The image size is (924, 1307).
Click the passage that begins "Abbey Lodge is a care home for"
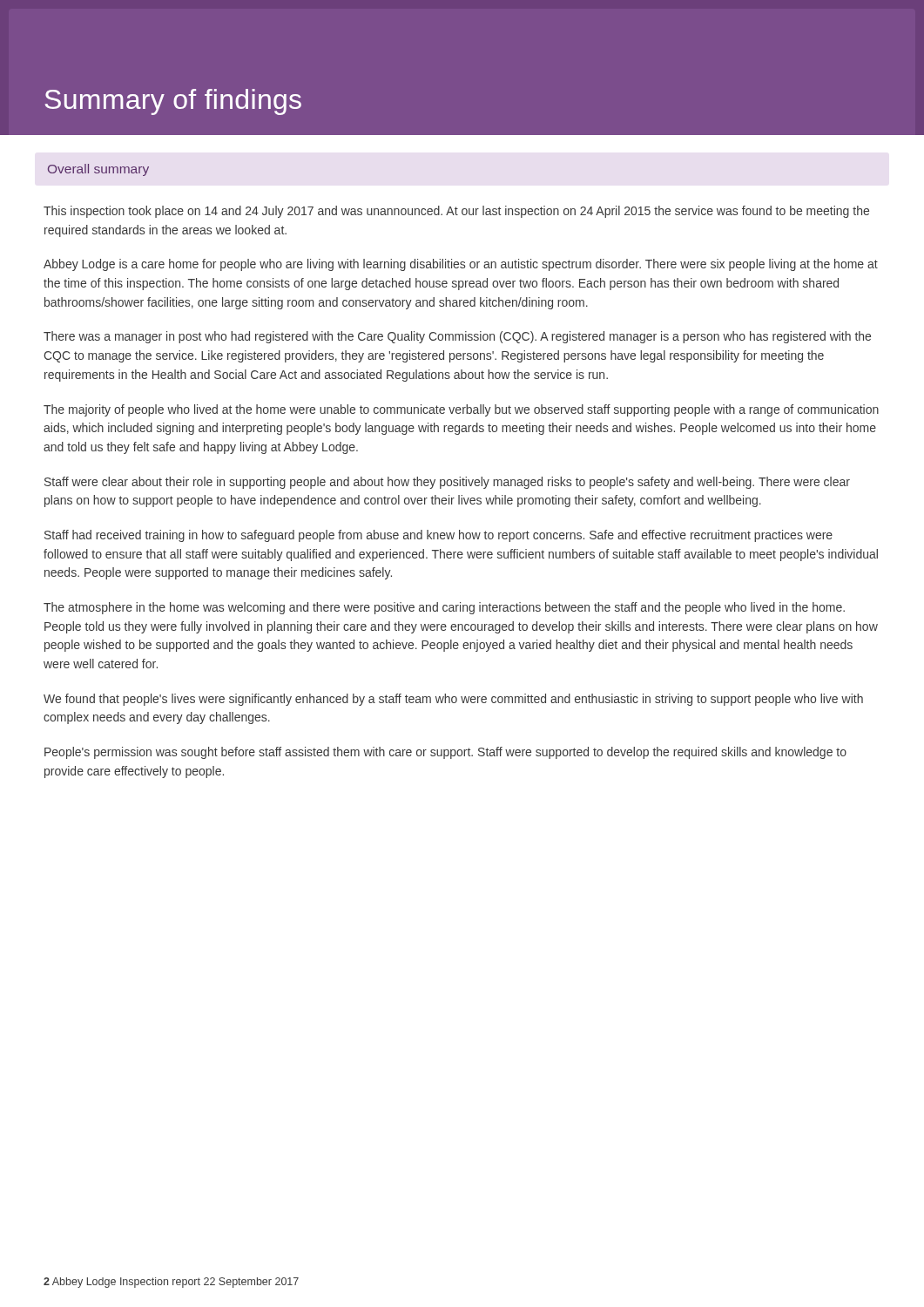pyautogui.click(x=461, y=283)
